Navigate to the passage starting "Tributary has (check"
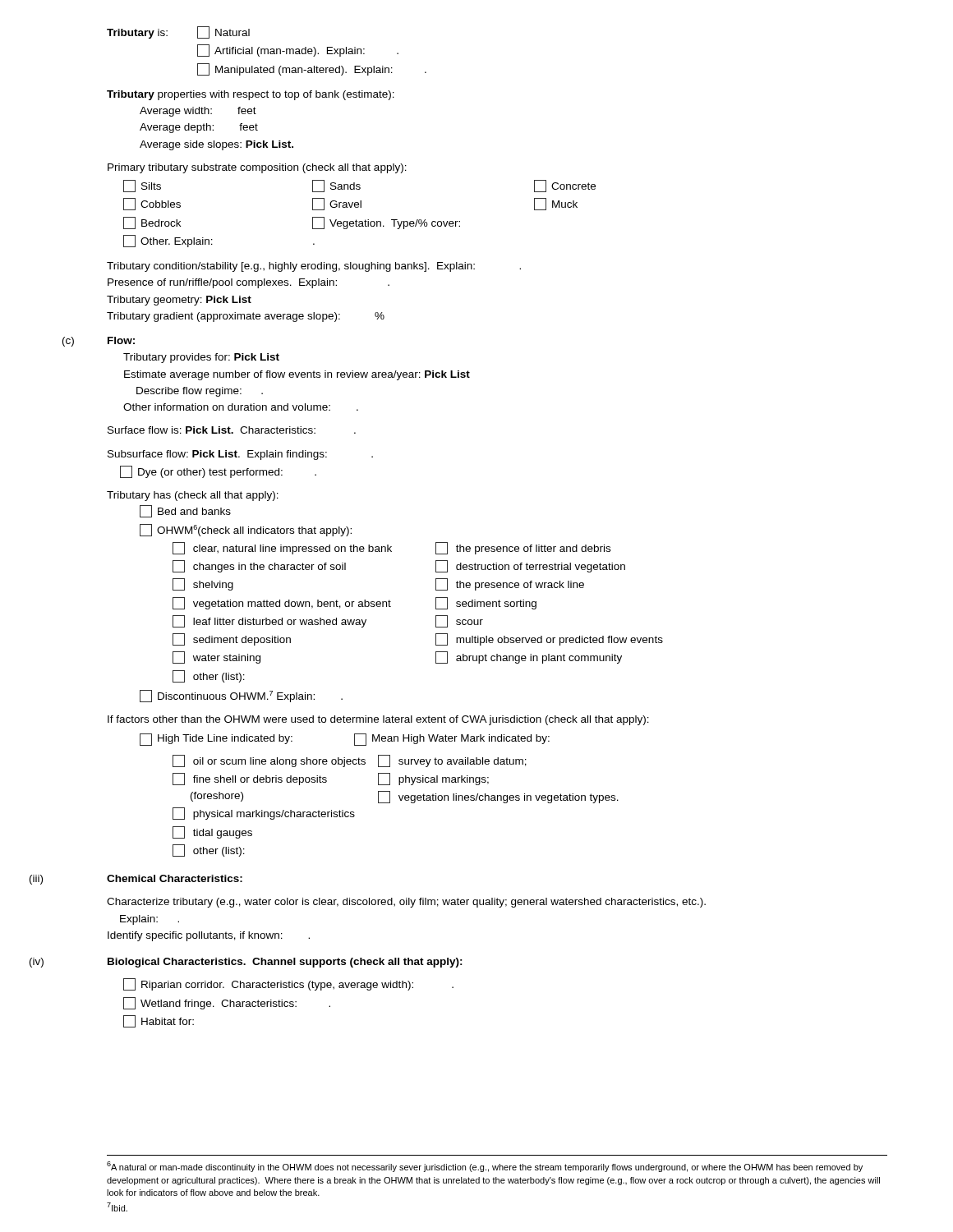Viewport: 953px width, 1232px height. (x=497, y=597)
